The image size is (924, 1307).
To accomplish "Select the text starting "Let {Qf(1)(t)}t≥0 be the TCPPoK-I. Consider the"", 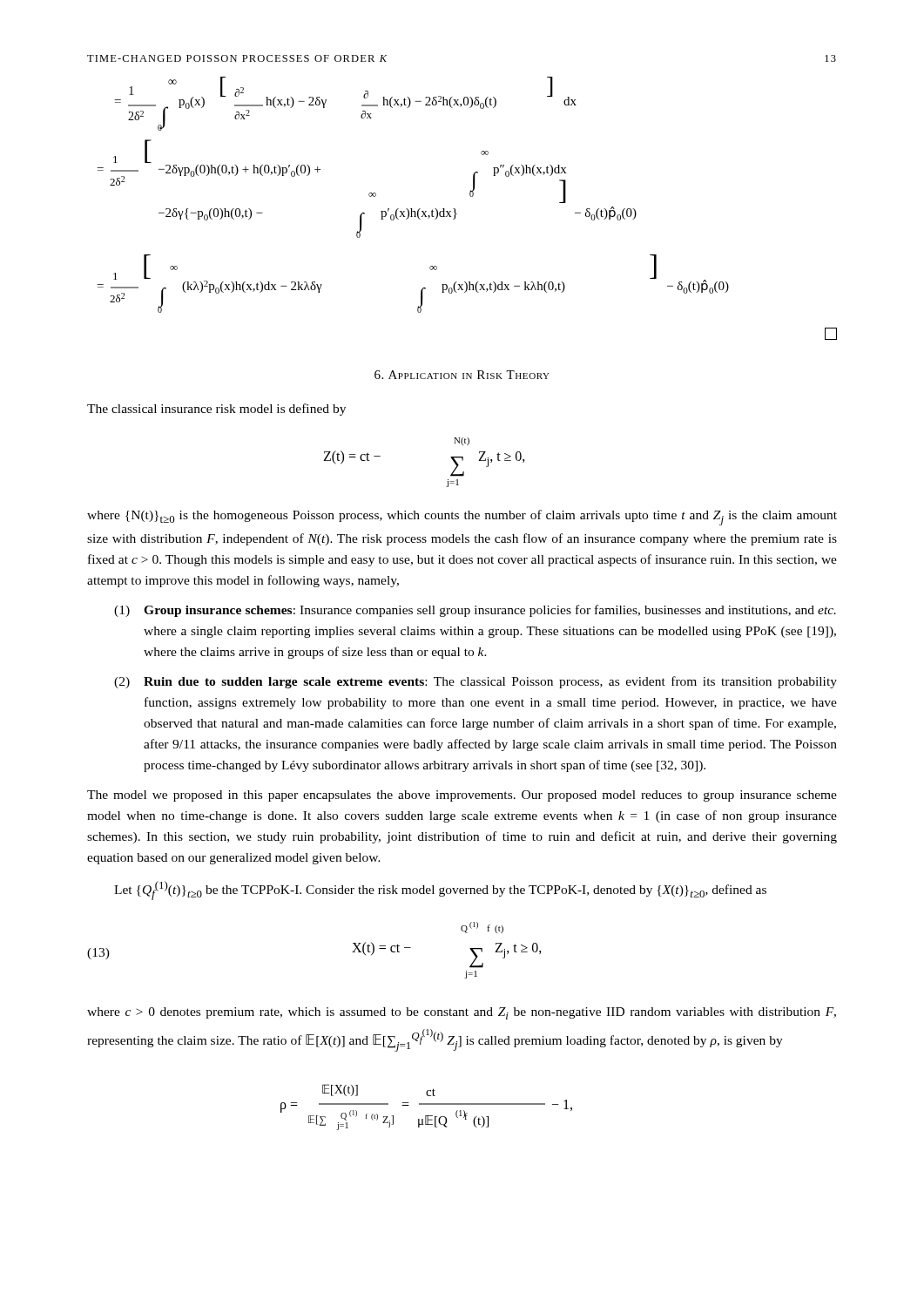I will [x=440, y=890].
